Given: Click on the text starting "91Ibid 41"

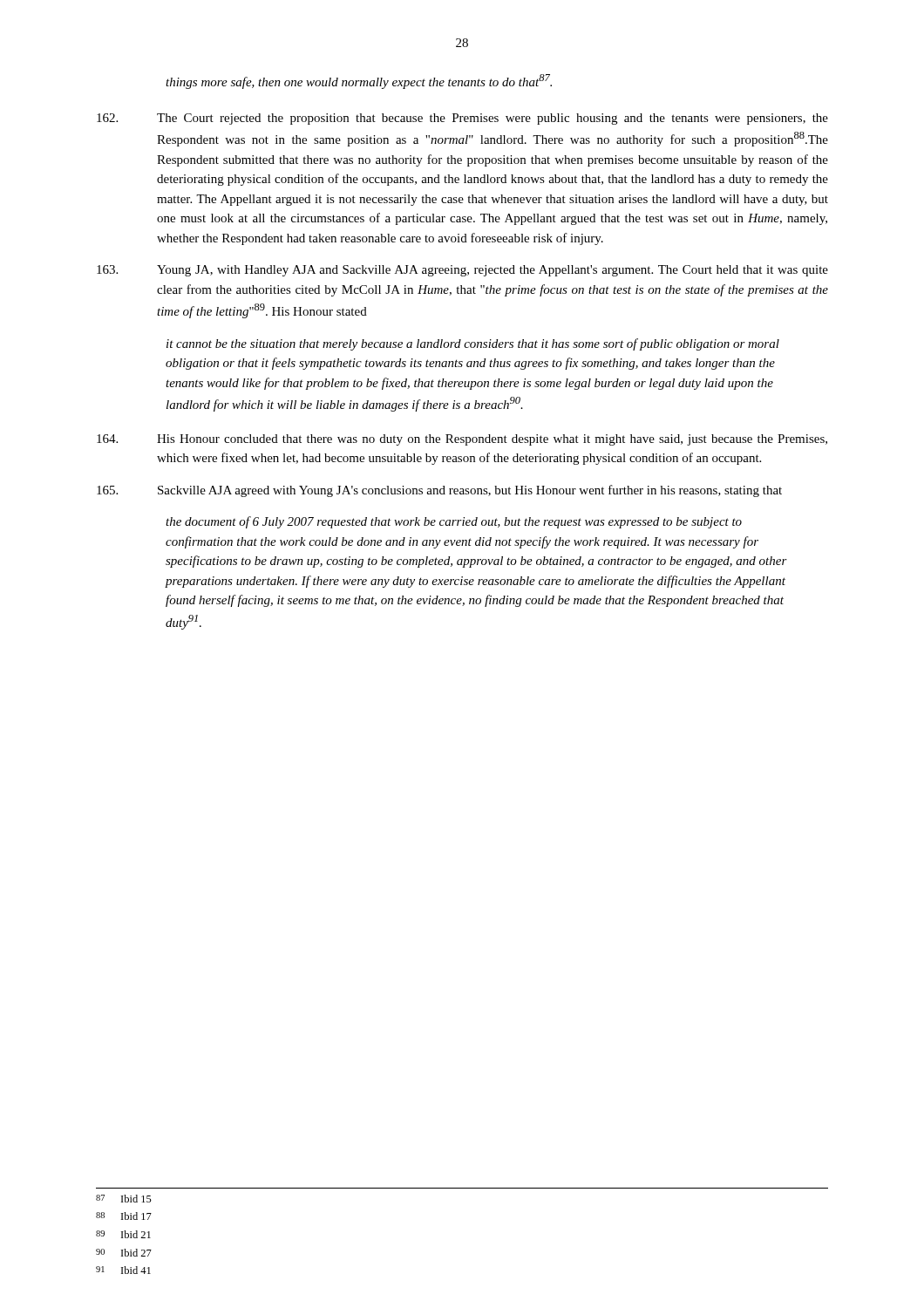Looking at the screenshot, I should (x=124, y=1273).
